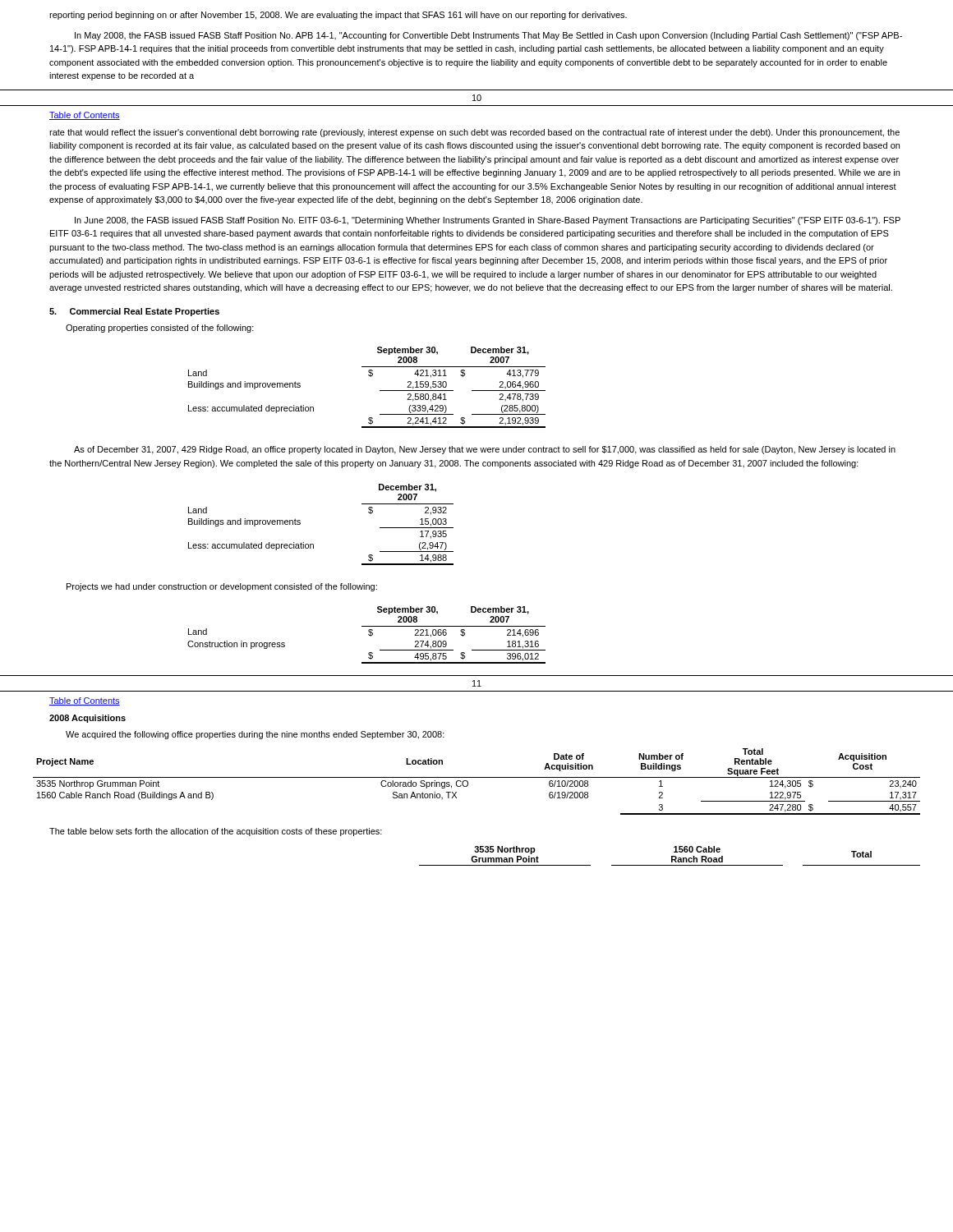This screenshot has width=953, height=1232.
Task: Find the passage starting "As of December 31, 2007, 429"
Action: [472, 456]
